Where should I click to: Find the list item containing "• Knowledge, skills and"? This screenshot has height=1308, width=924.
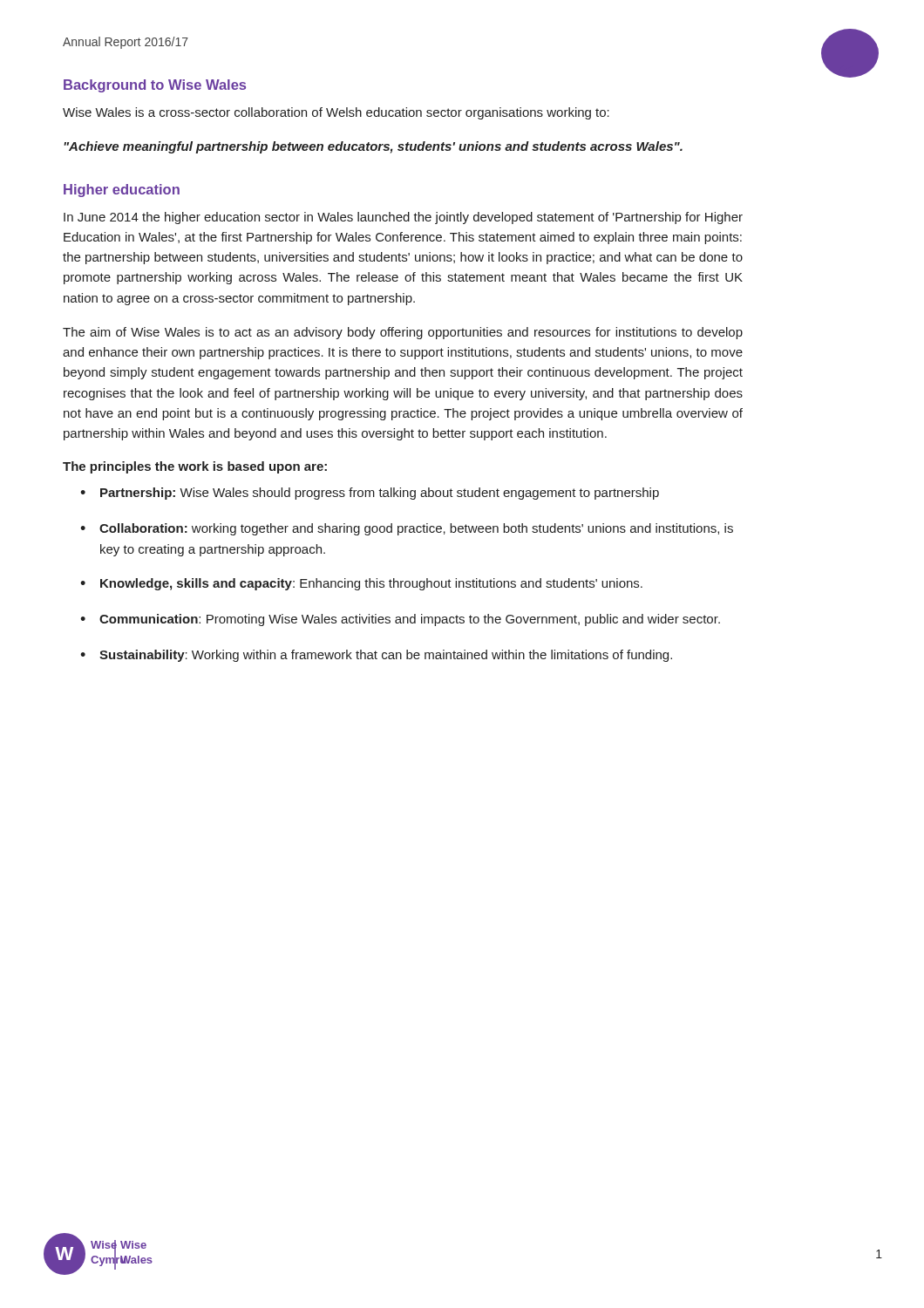coord(362,584)
